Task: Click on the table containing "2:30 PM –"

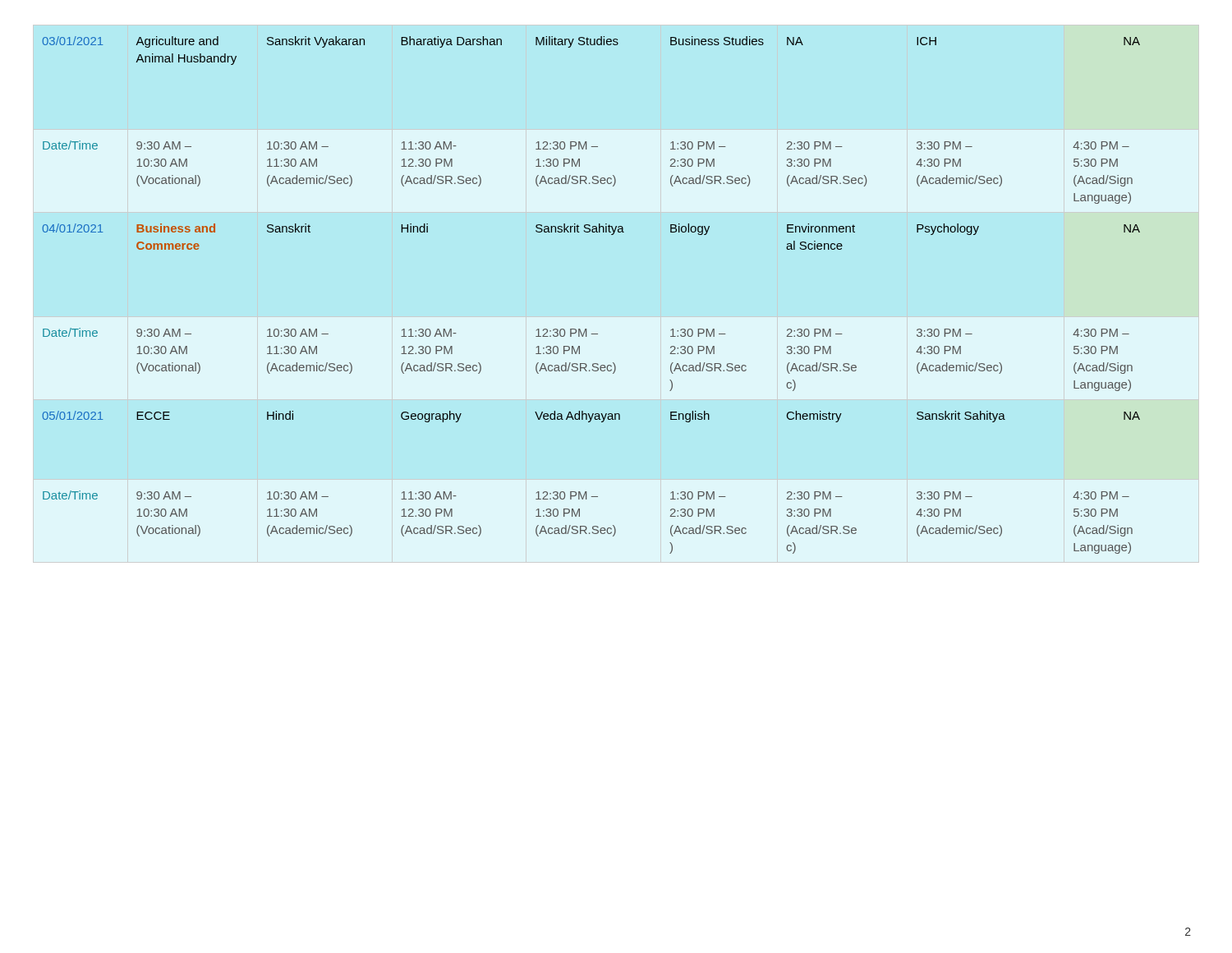Action: (616, 294)
